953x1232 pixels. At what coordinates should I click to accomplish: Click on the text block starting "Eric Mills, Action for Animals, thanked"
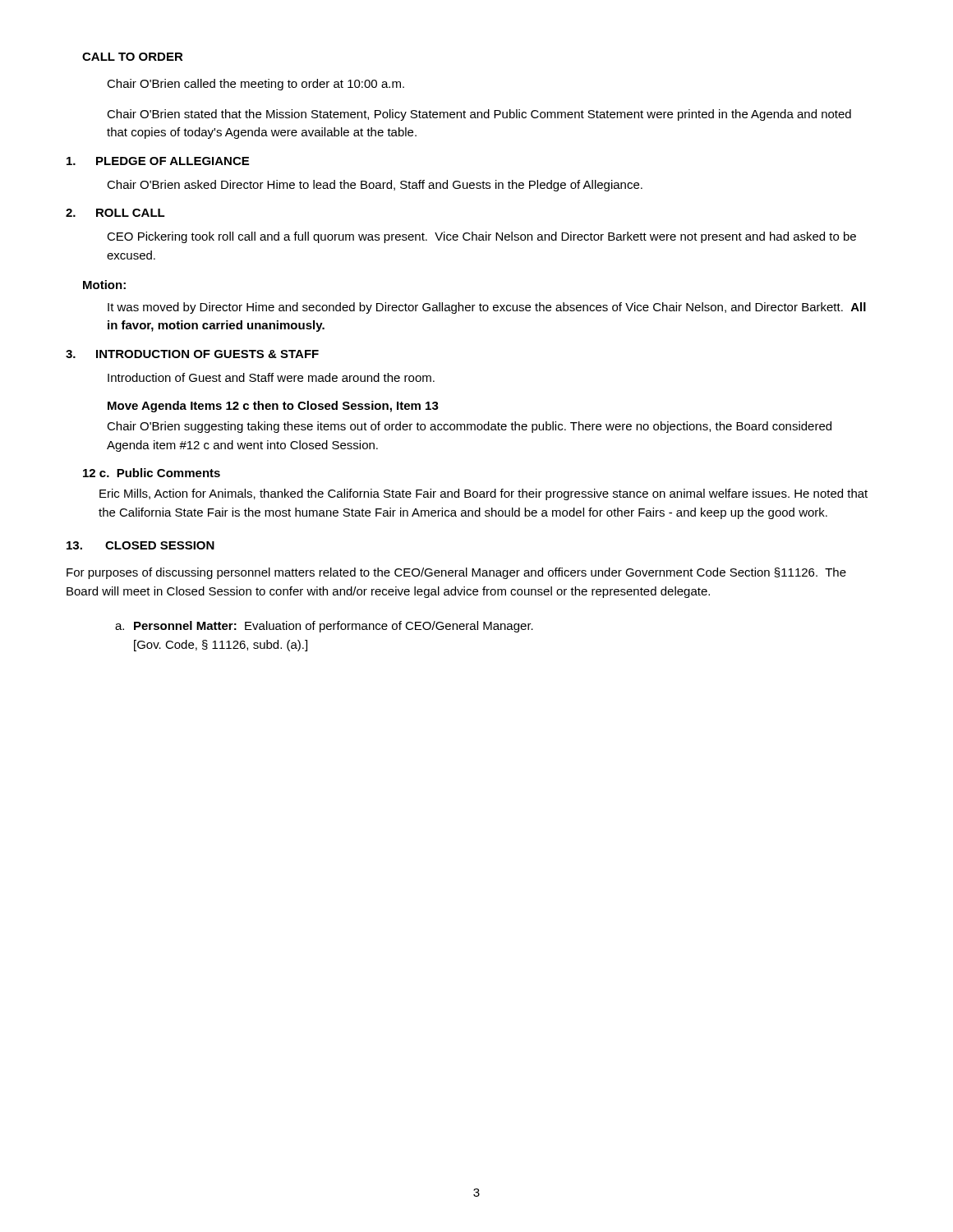click(483, 502)
